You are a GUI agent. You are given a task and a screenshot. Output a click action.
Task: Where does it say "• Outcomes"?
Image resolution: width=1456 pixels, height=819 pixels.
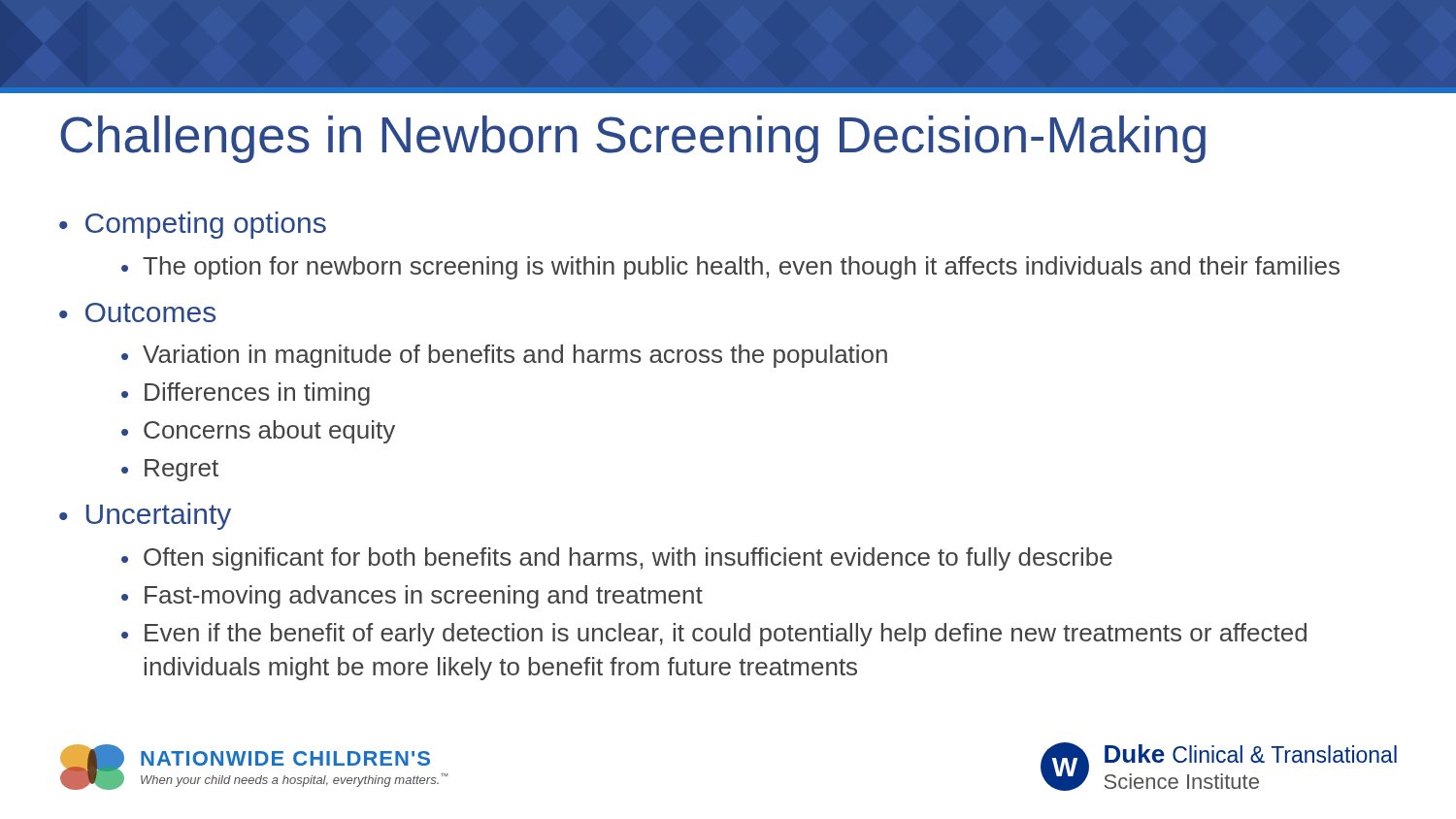pos(137,313)
